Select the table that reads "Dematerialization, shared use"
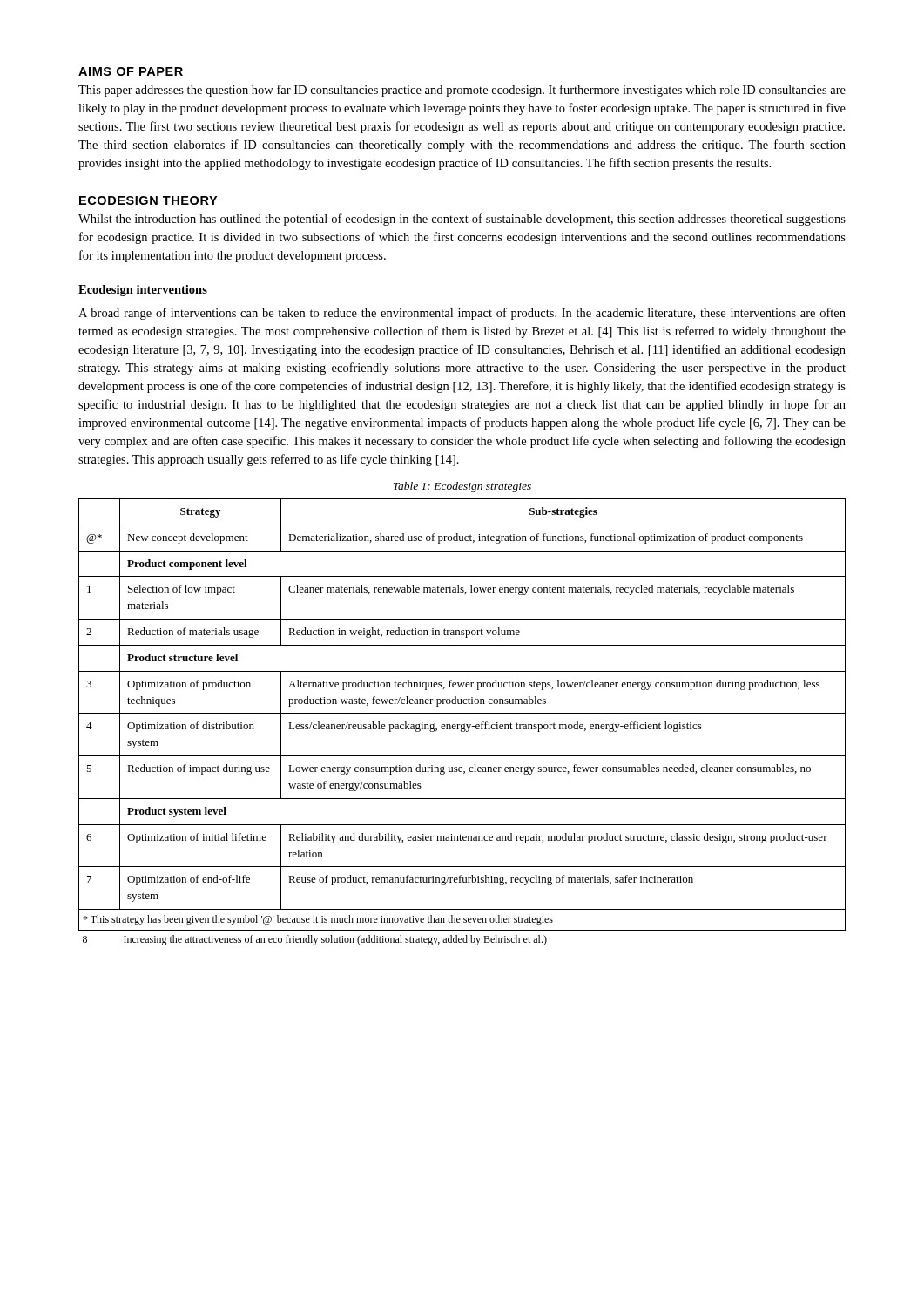Screen dimensions: 1307x924 [462, 724]
